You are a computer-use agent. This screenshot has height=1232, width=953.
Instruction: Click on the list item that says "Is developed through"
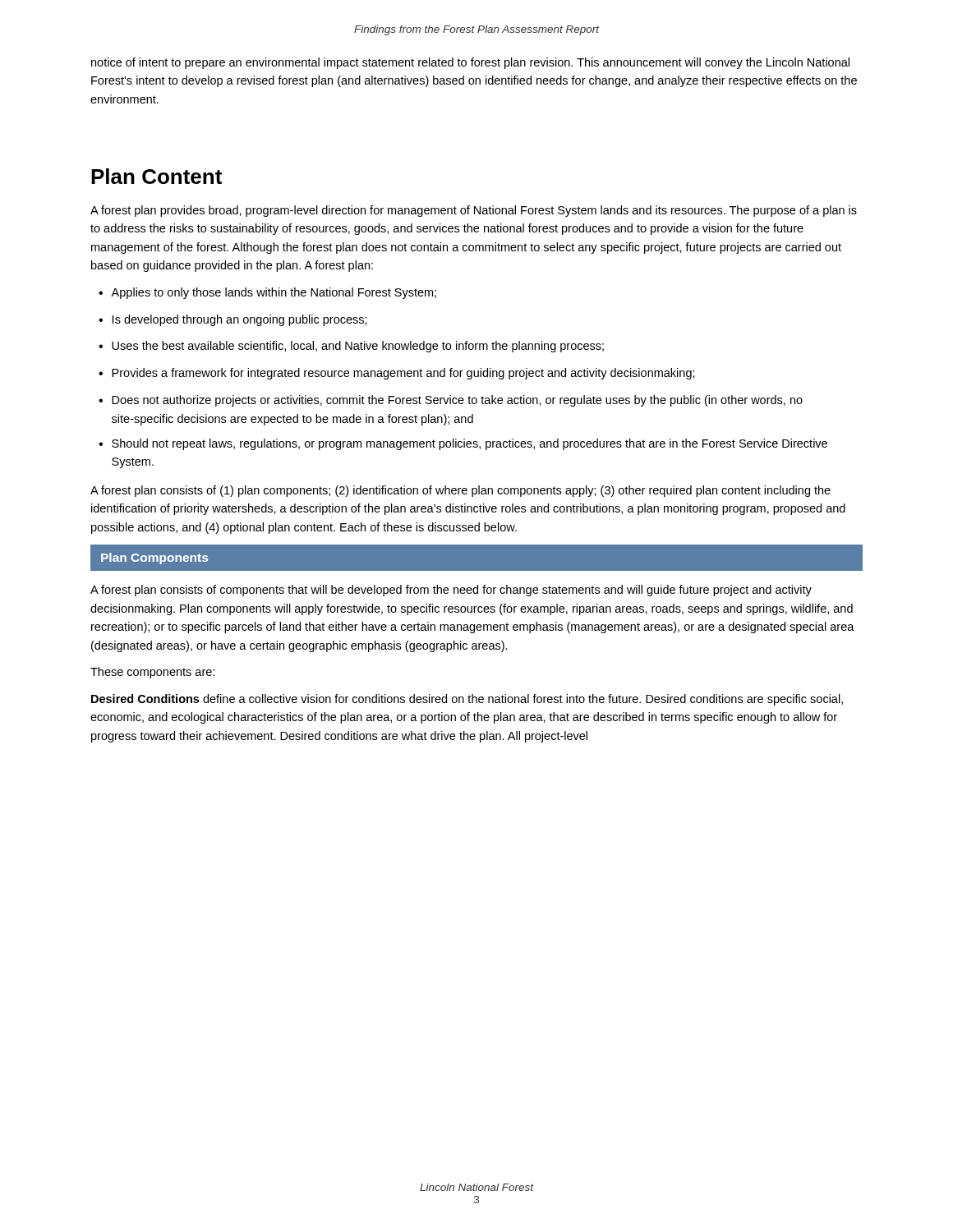pyautogui.click(x=240, y=319)
